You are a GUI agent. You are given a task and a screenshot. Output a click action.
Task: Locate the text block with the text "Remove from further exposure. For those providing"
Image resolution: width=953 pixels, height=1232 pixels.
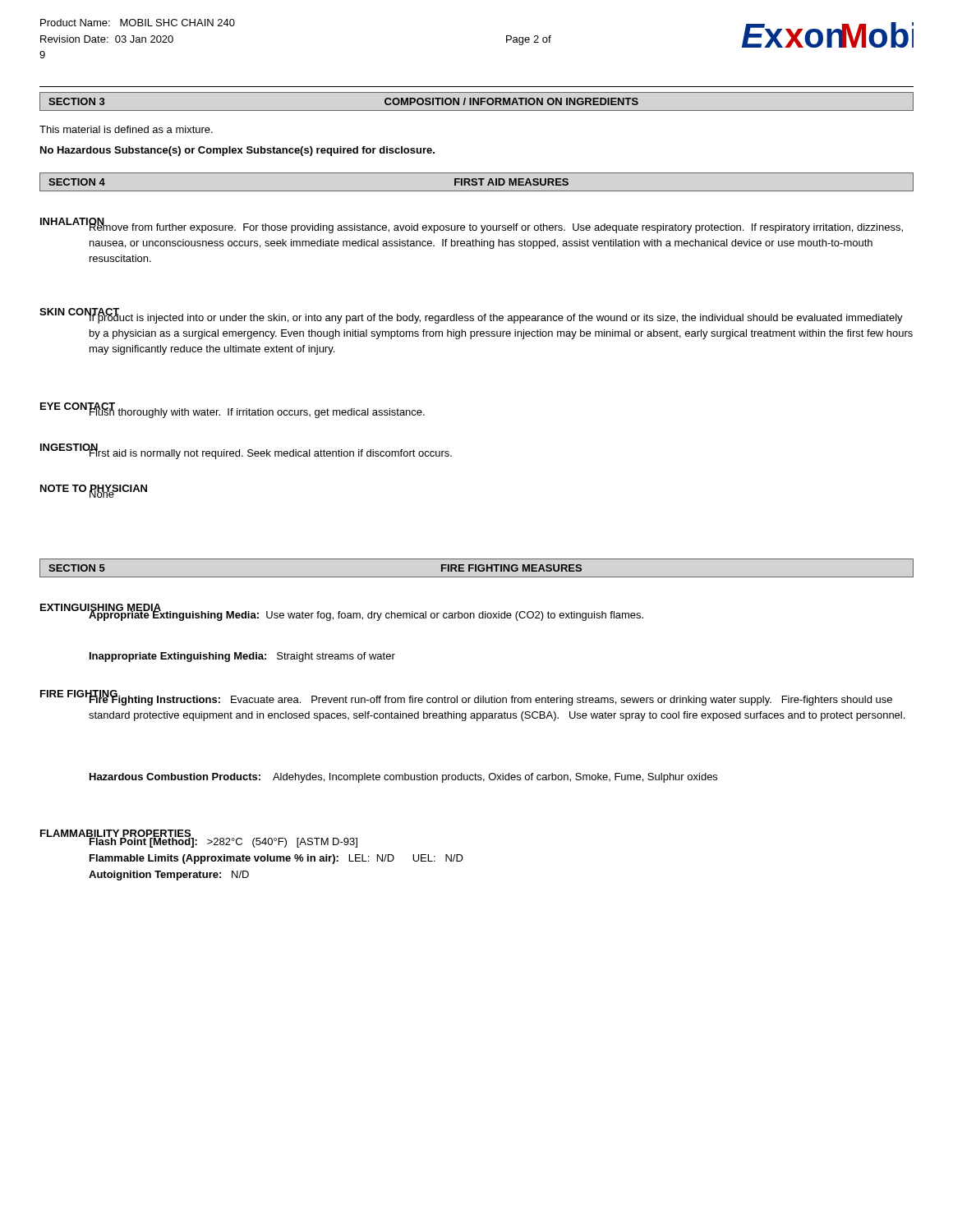pyautogui.click(x=496, y=243)
